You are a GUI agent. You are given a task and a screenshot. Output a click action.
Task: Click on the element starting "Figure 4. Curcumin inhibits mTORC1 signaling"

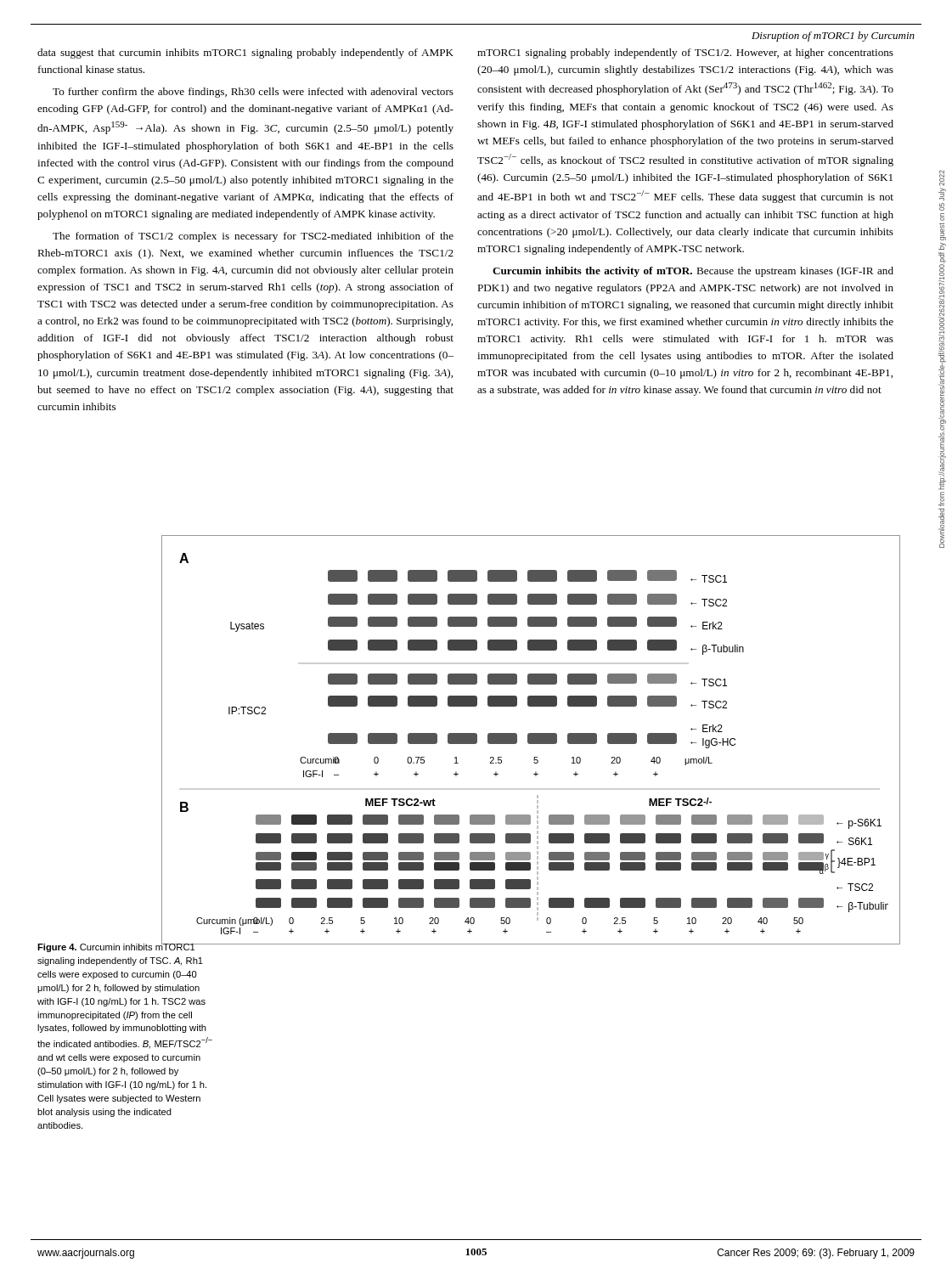coord(125,1036)
